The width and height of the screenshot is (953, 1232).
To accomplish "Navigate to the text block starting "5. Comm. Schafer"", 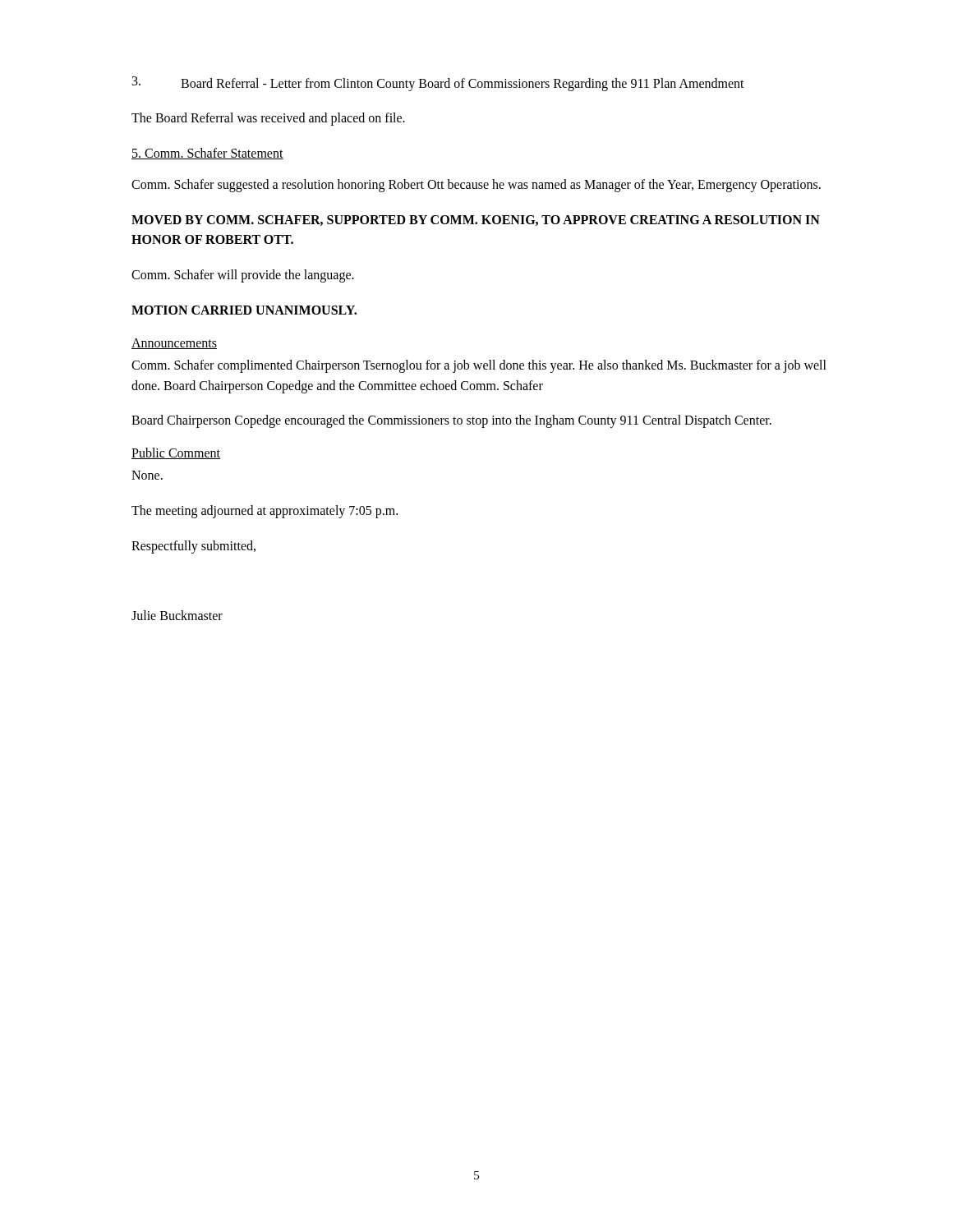I will (x=207, y=153).
